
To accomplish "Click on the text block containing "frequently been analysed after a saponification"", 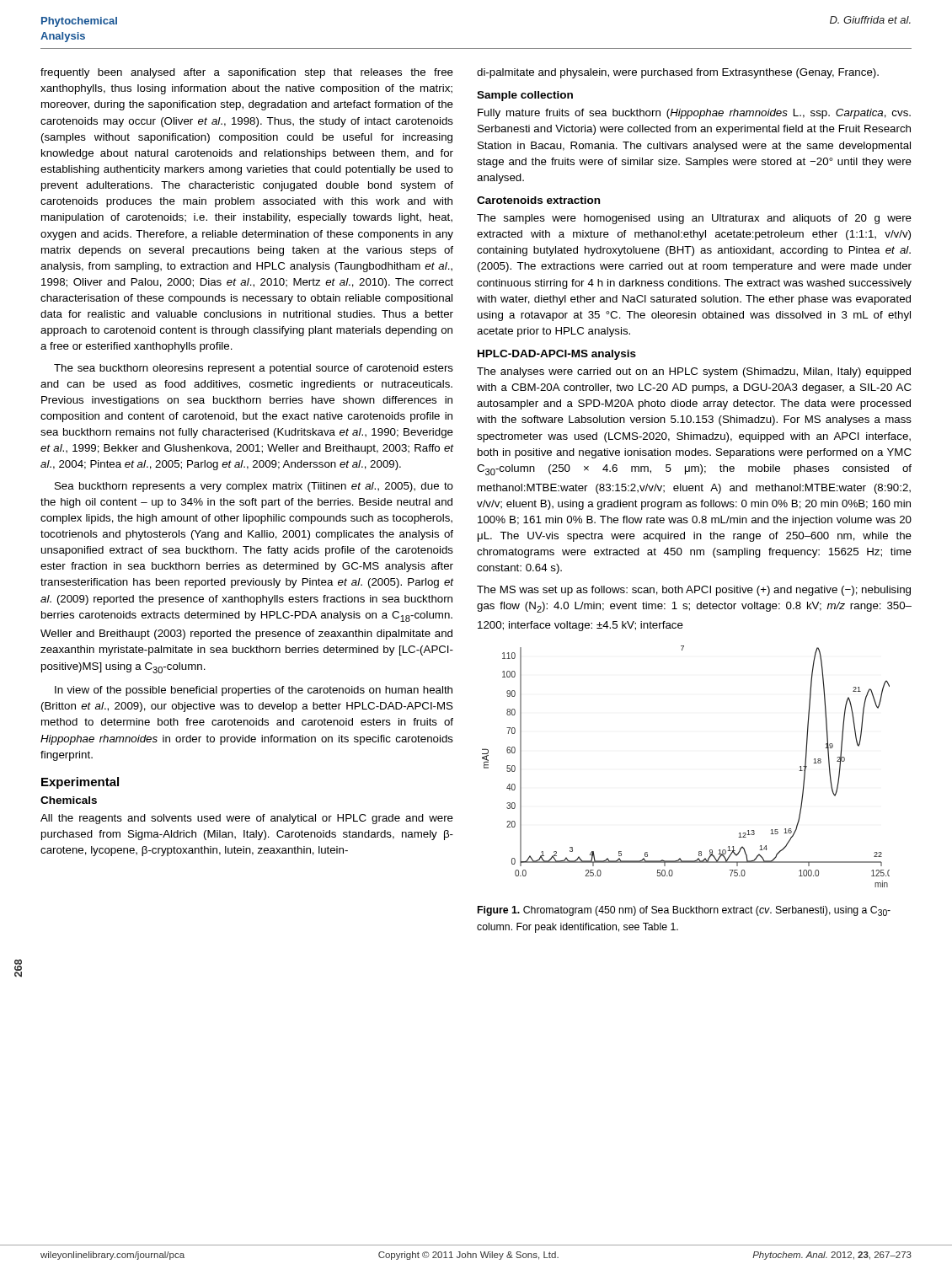I will [x=247, y=209].
